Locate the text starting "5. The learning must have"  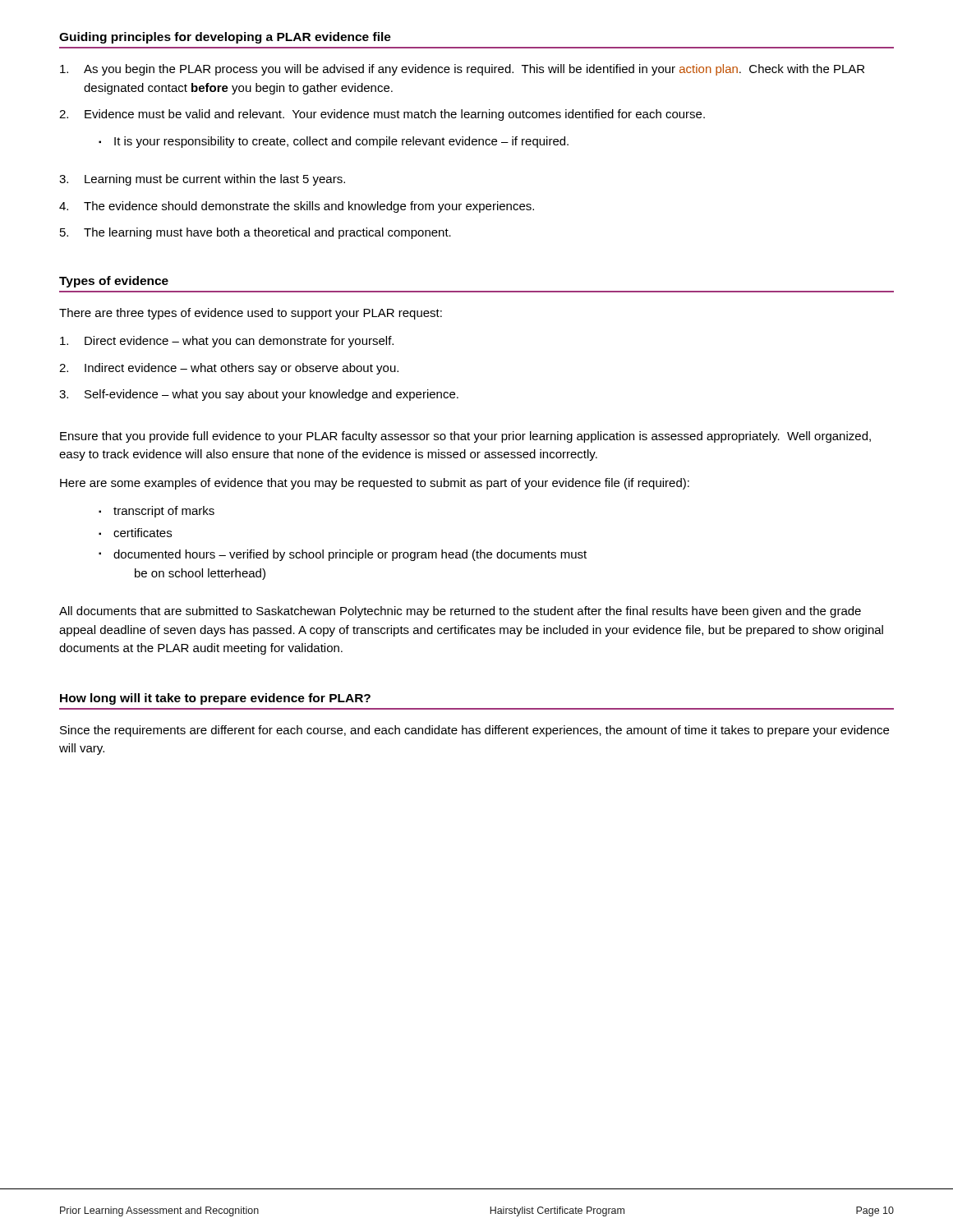click(x=255, y=233)
